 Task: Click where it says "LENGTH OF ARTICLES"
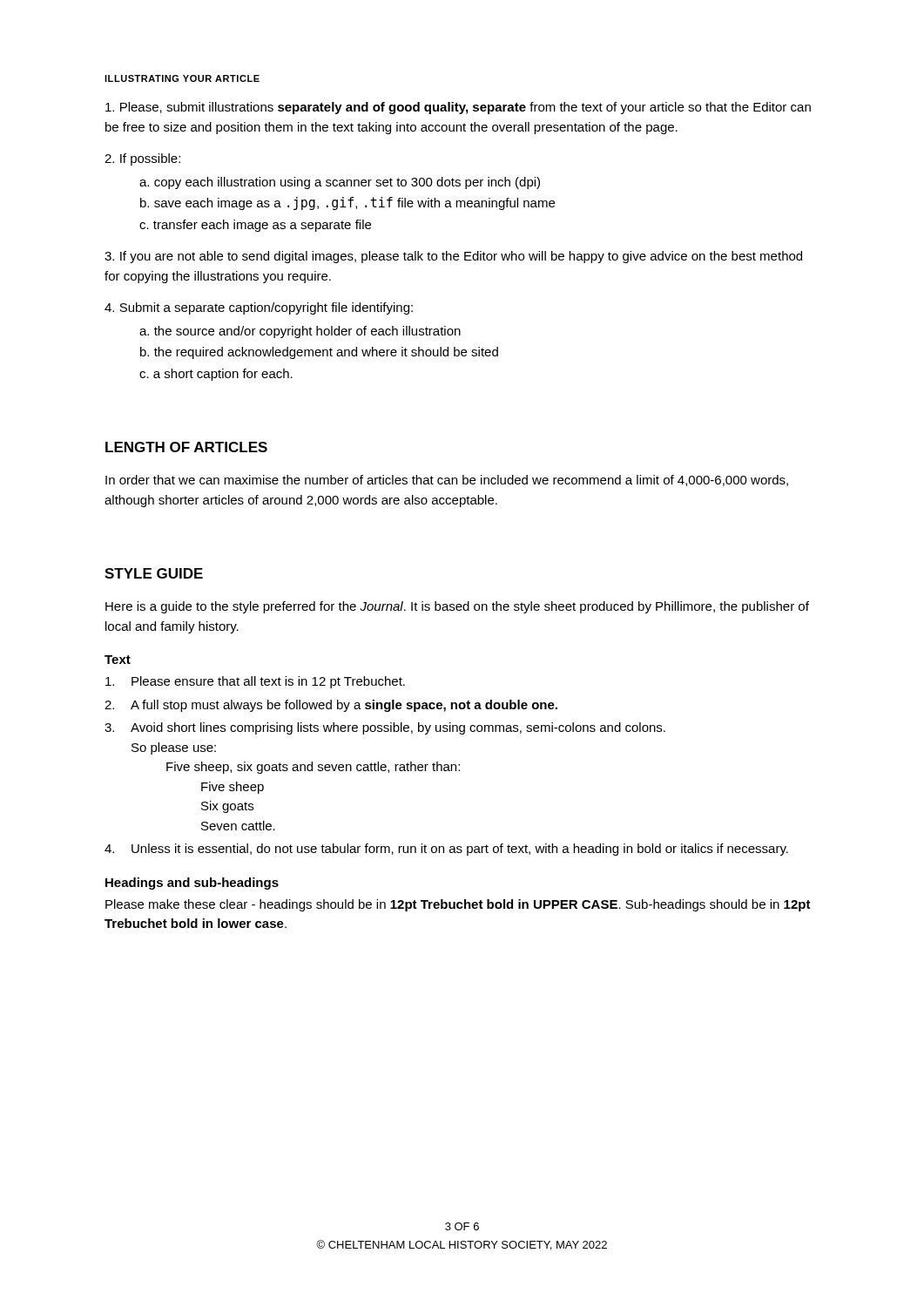click(186, 447)
